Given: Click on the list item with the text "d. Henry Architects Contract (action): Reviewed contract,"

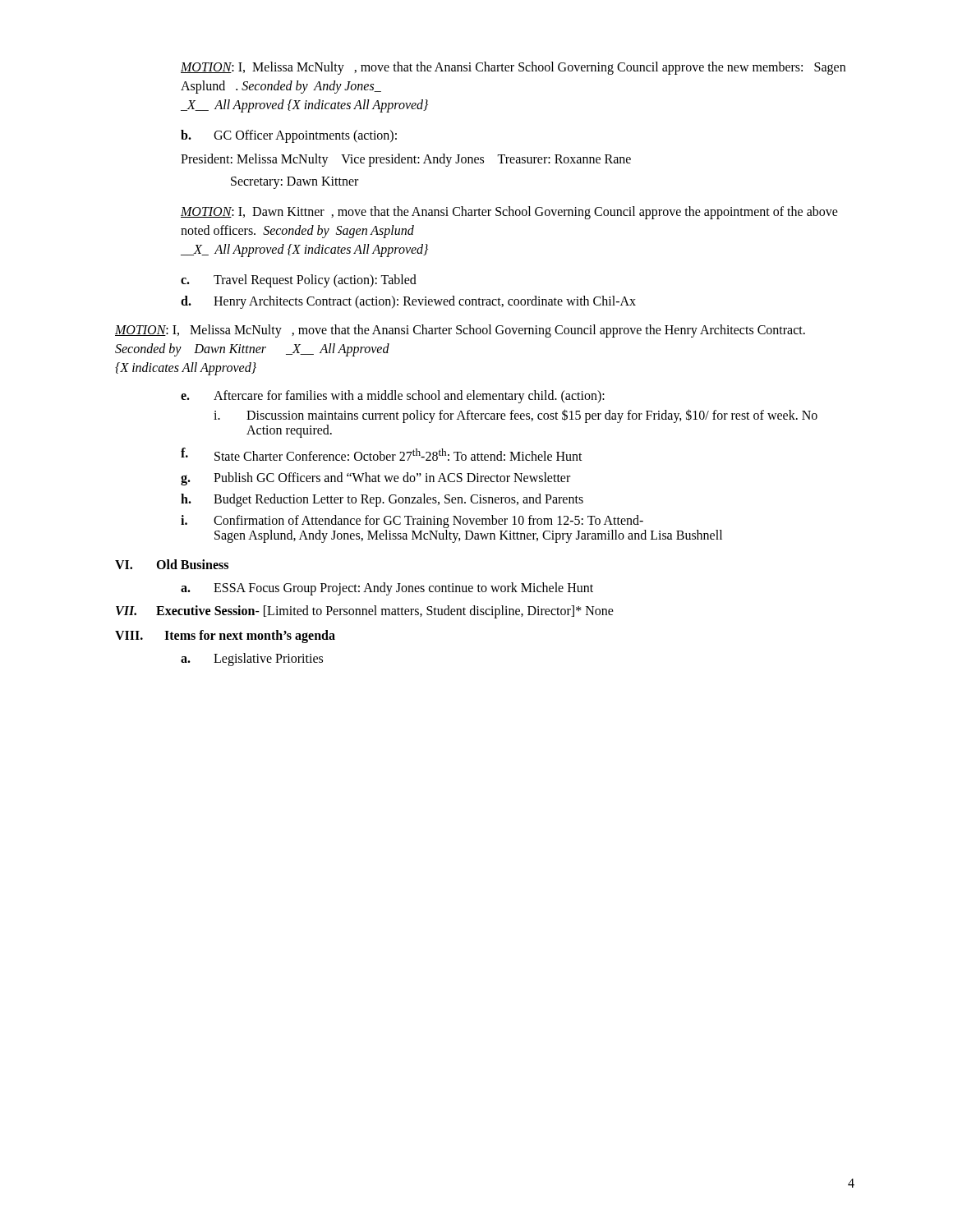Looking at the screenshot, I should tap(518, 301).
